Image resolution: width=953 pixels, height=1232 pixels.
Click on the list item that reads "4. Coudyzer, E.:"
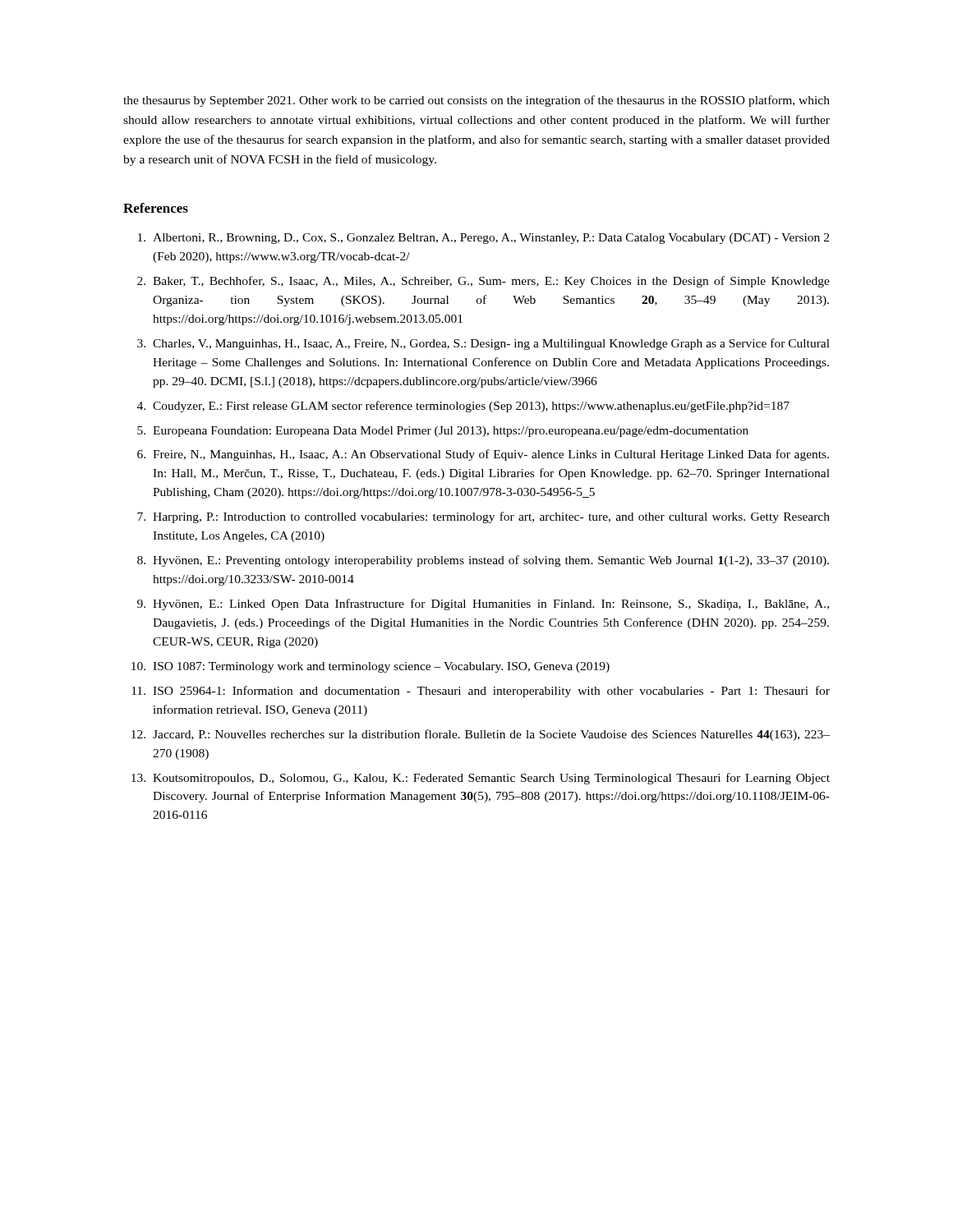(x=476, y=406)
